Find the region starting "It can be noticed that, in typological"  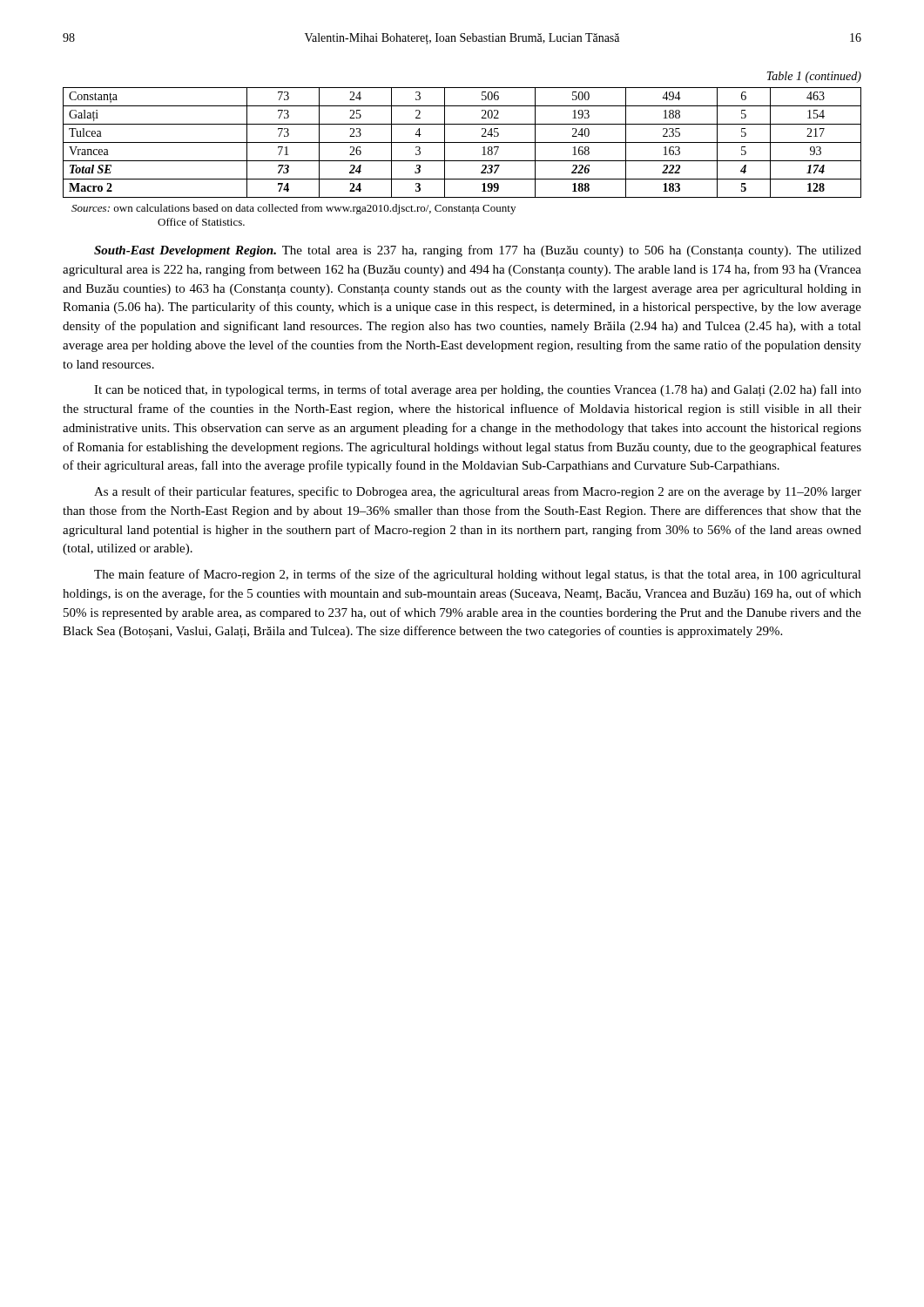462,428
